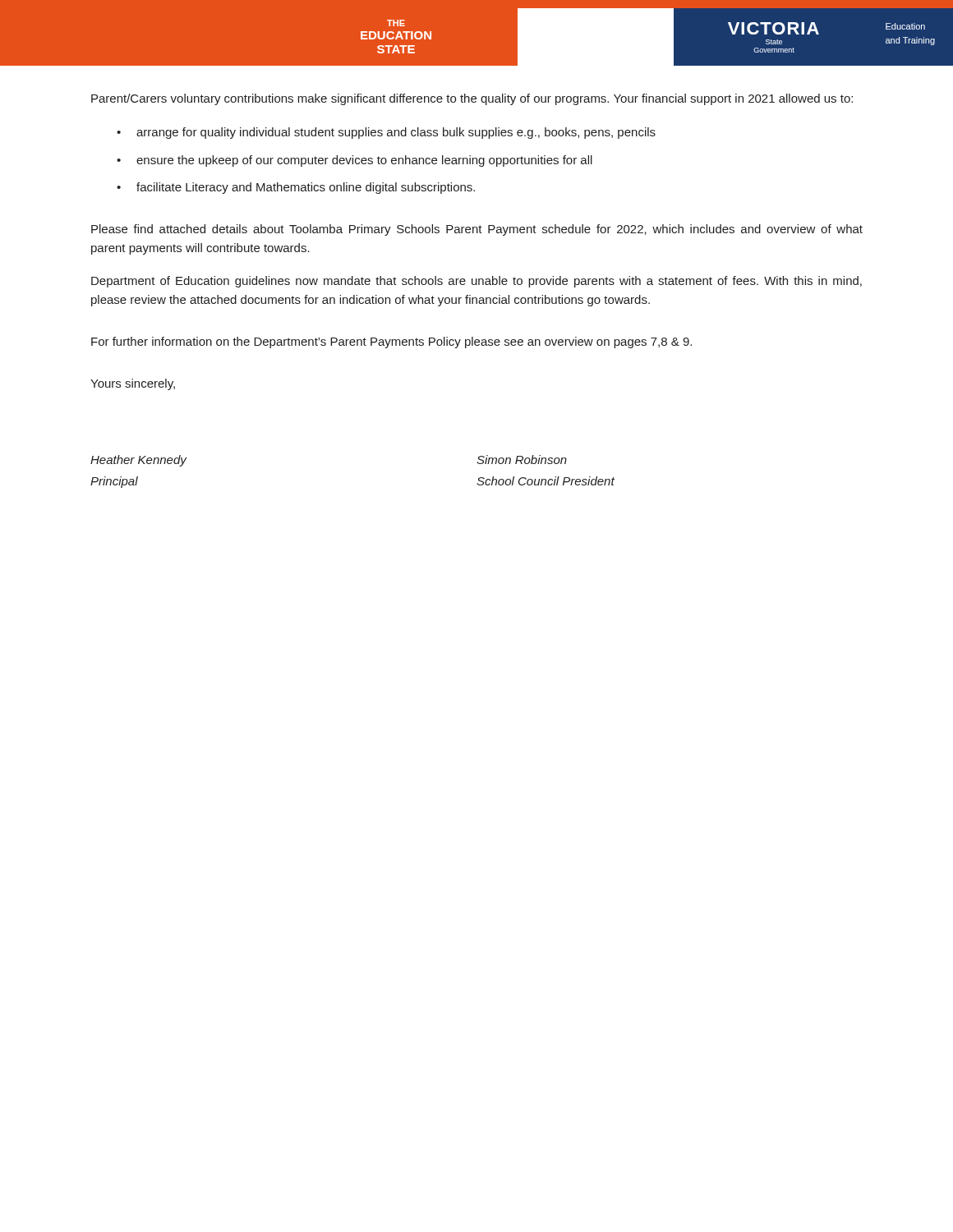
Task: Click on the text block that reads "Please find attached details about Toolamba Primary Schools"
Action: (x=476, y=238)
